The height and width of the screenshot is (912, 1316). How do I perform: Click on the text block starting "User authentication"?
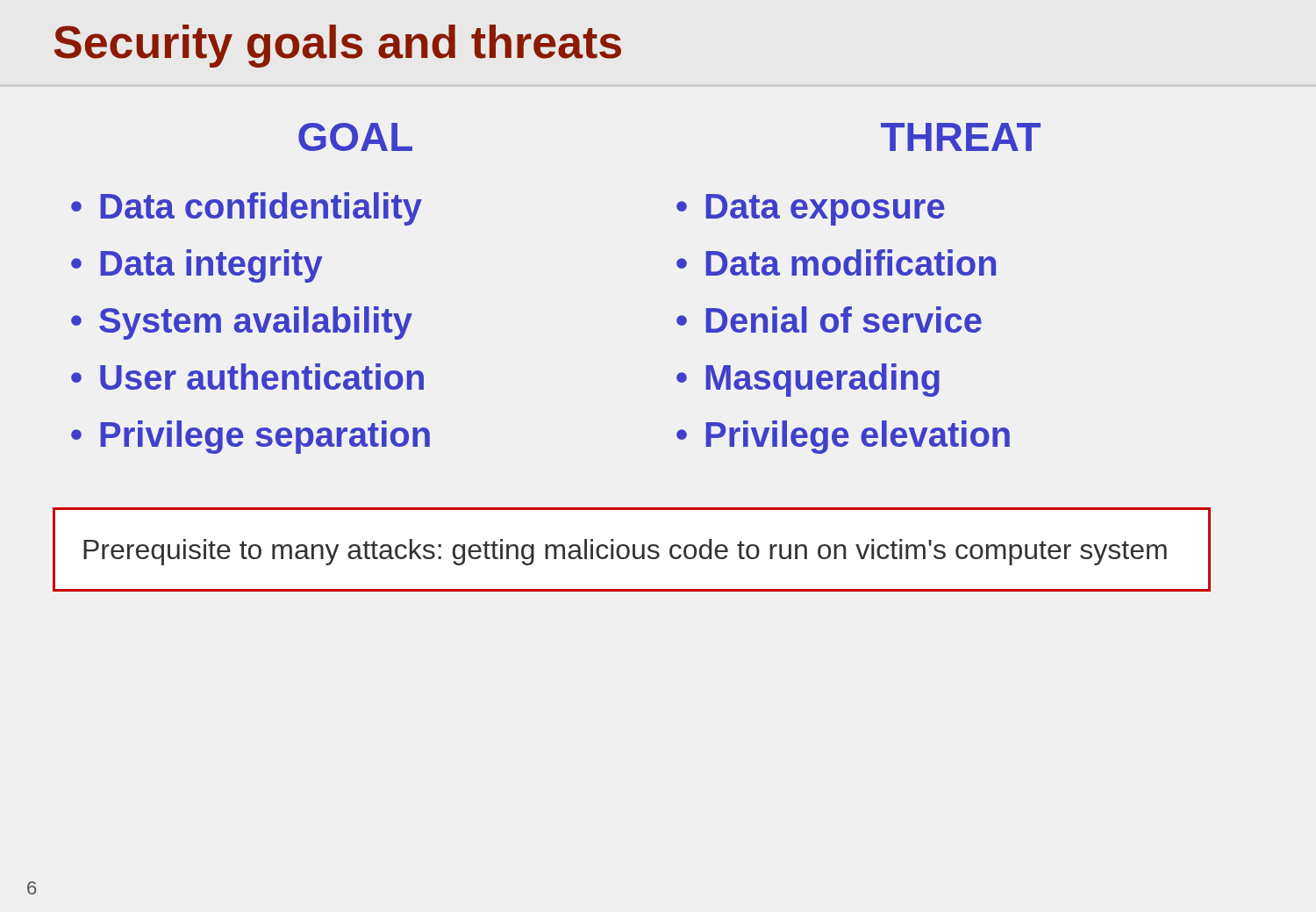[x=262, y=377]
